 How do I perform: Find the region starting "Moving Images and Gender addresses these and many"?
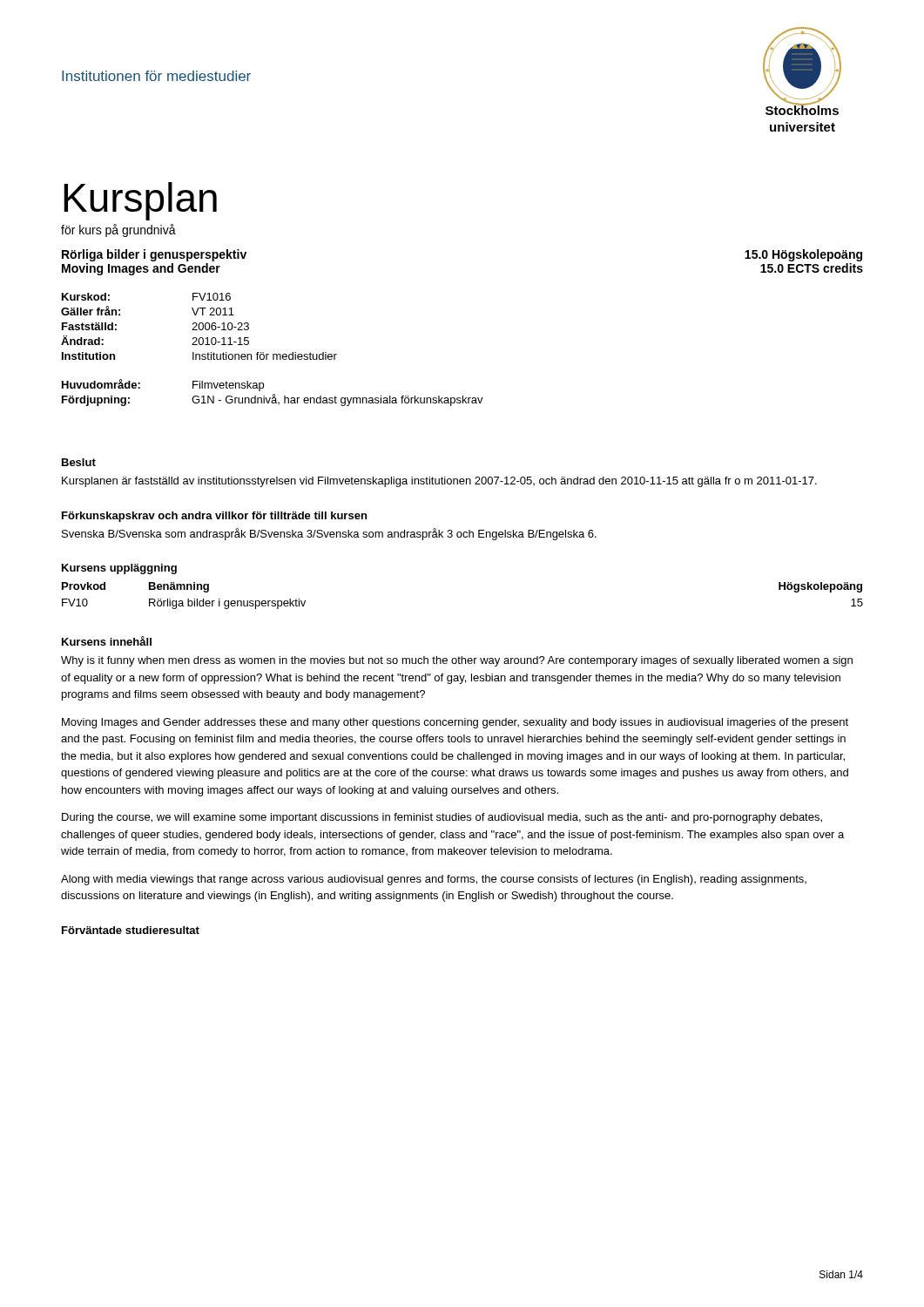455,755
